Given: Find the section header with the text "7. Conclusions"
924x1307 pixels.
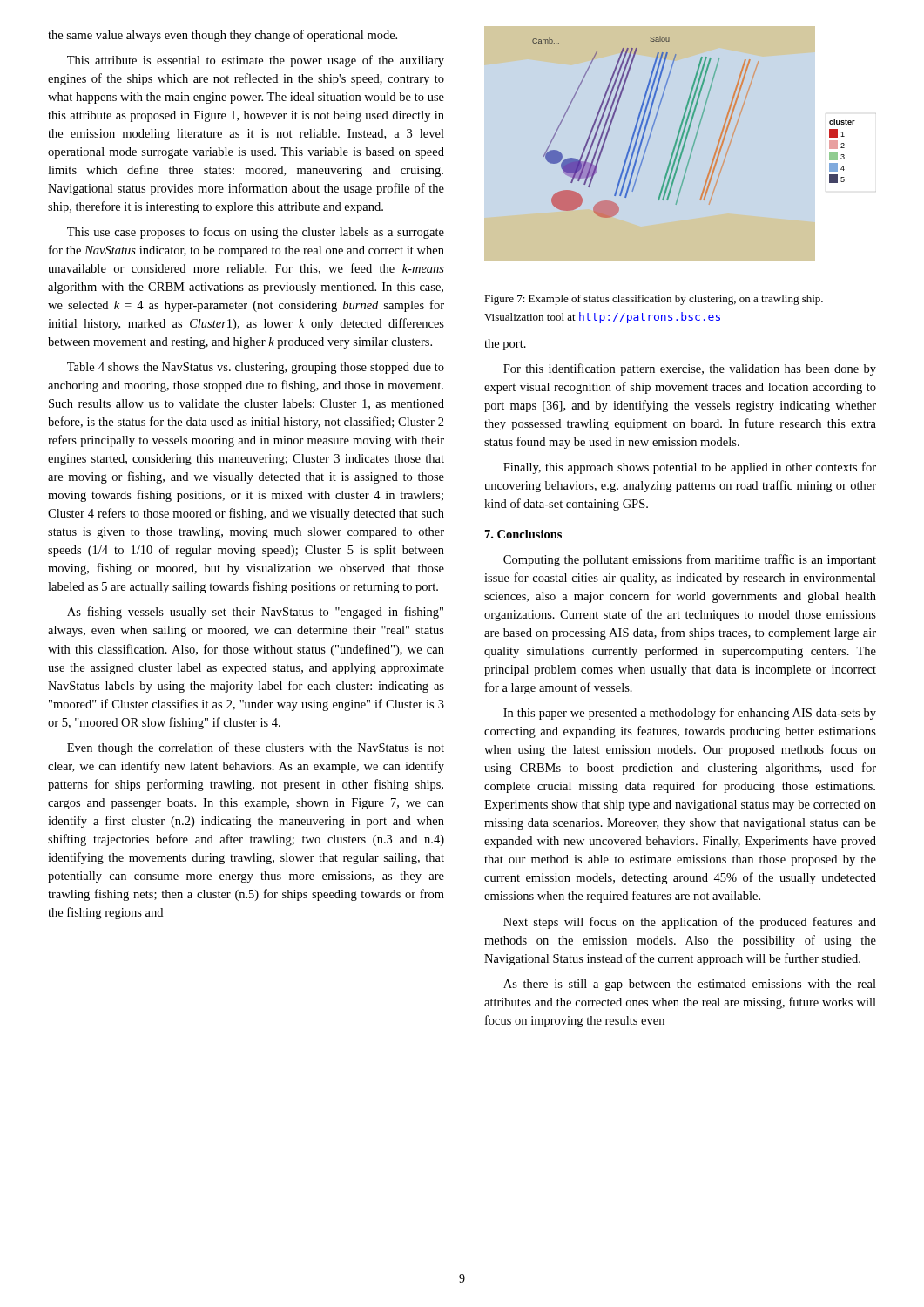Looking at the screenshot, I should click(x=523, y=534).
